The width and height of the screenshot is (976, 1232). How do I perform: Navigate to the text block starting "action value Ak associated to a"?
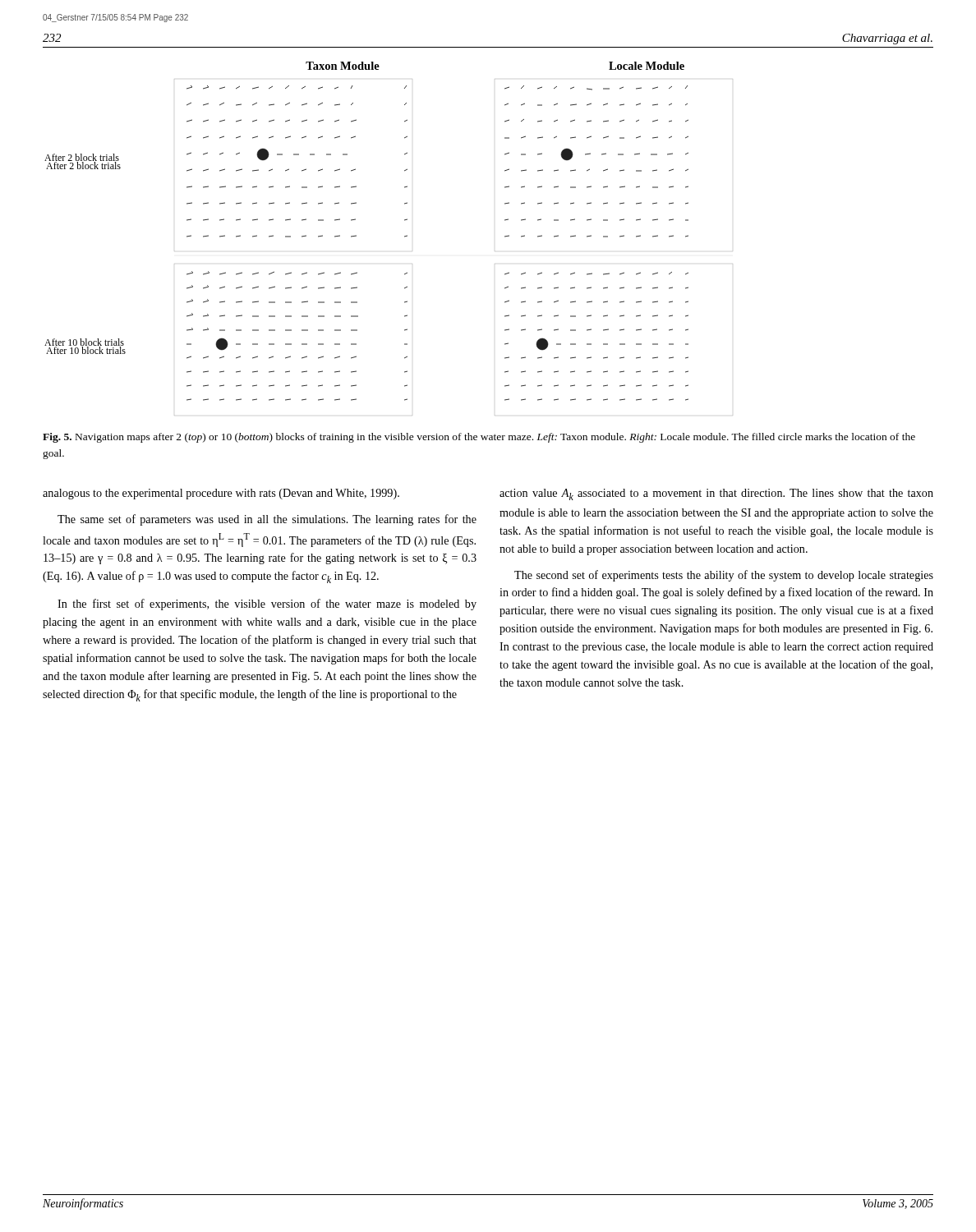pos(716,588)
